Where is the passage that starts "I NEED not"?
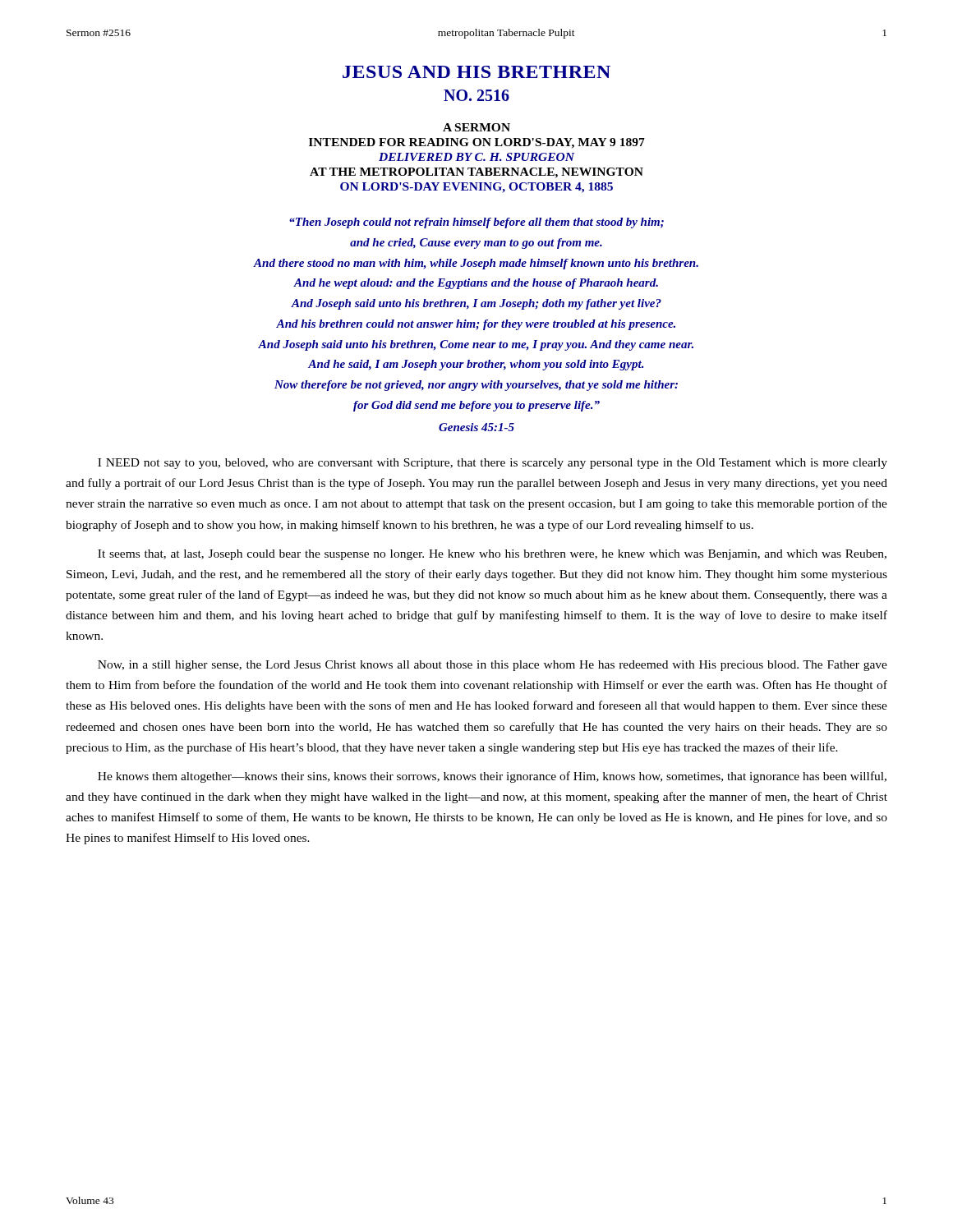Viewport: 953px width, 1232px height. [x=476, y=493]
